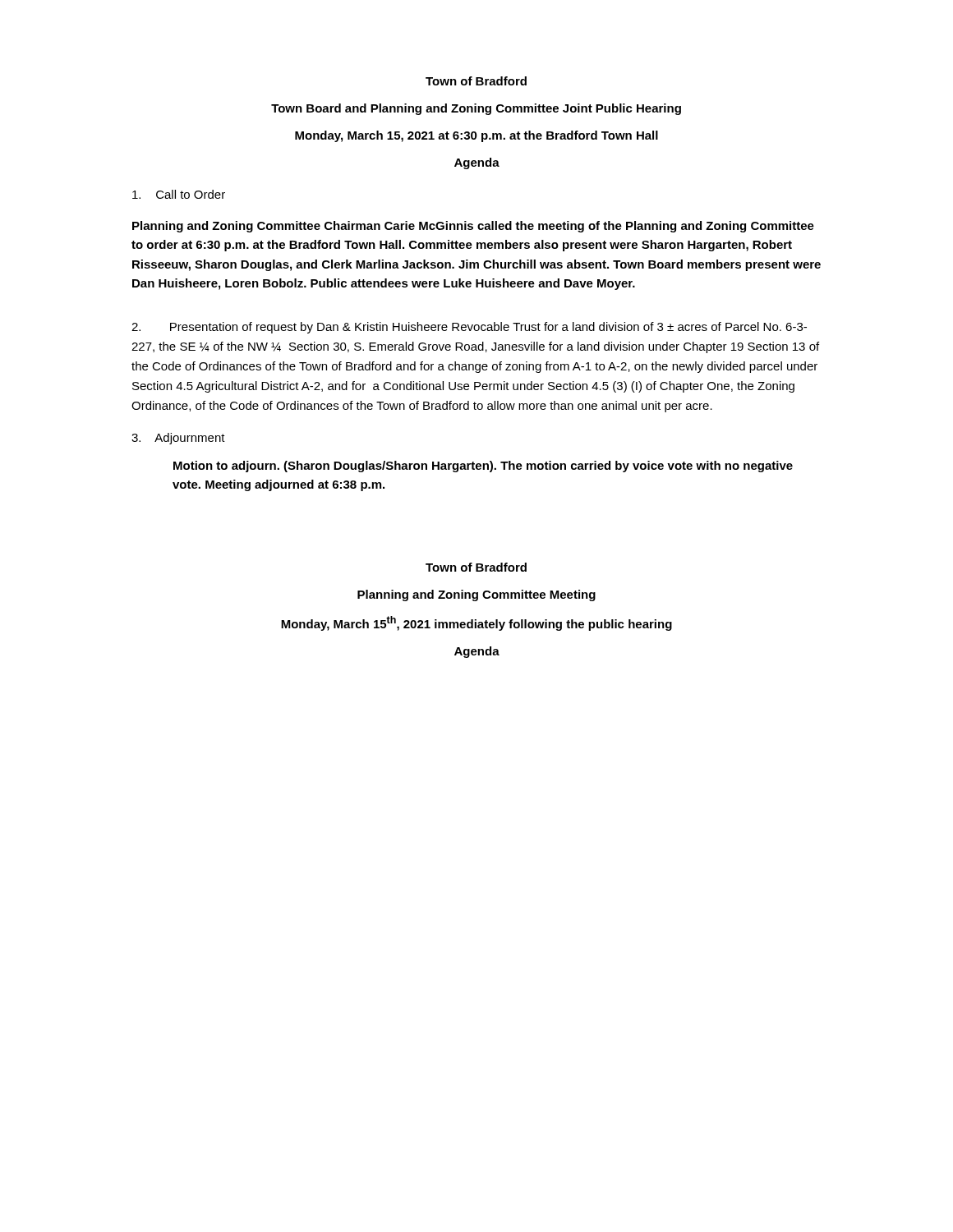Find the text block containing "Motion to adjourn. (Sharon Douglas/Sharon Hargarten)."
Screen dimensions: 1232x953
[x=483, y=475]
